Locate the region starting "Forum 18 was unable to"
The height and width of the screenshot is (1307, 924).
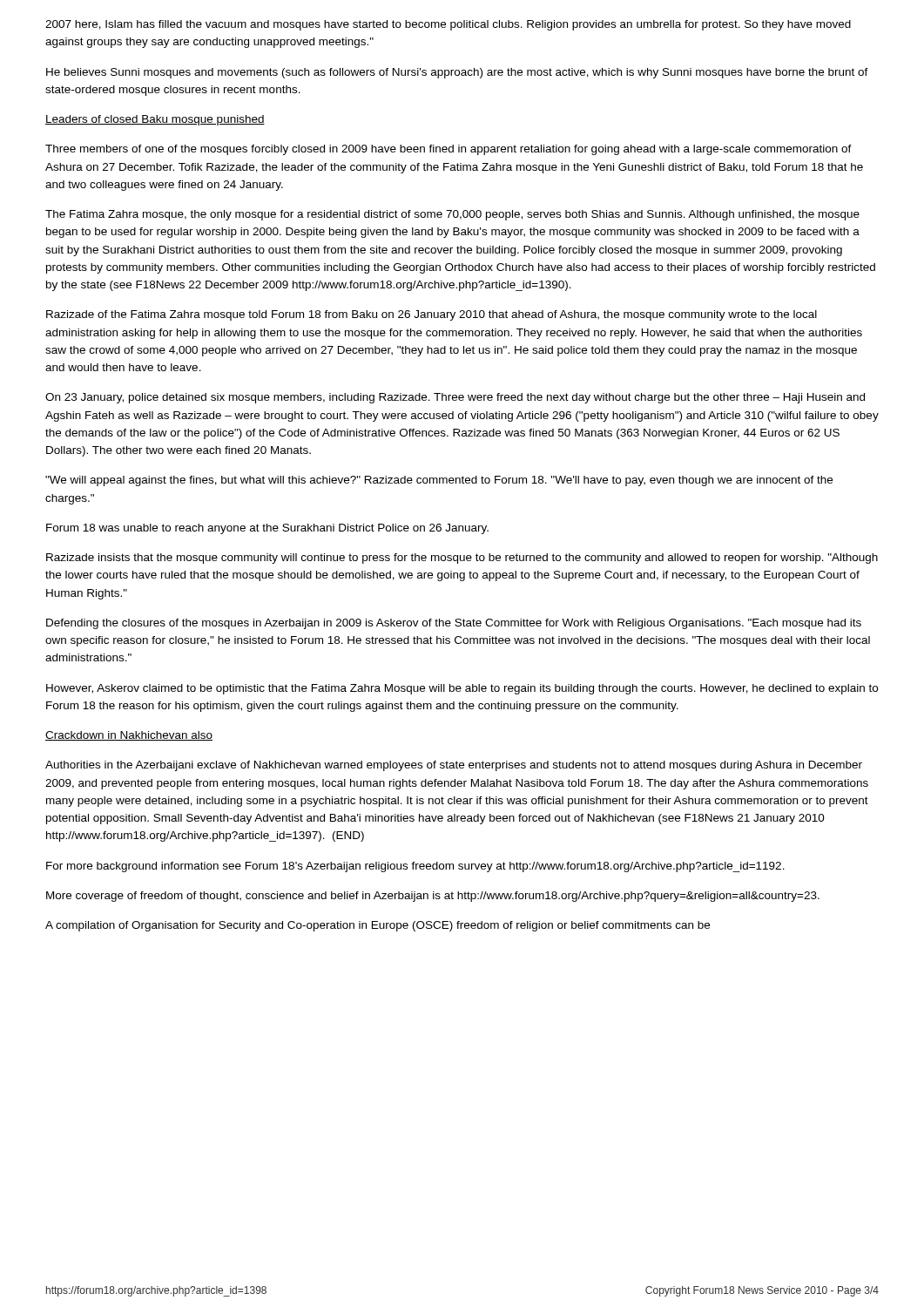(267, 527)
